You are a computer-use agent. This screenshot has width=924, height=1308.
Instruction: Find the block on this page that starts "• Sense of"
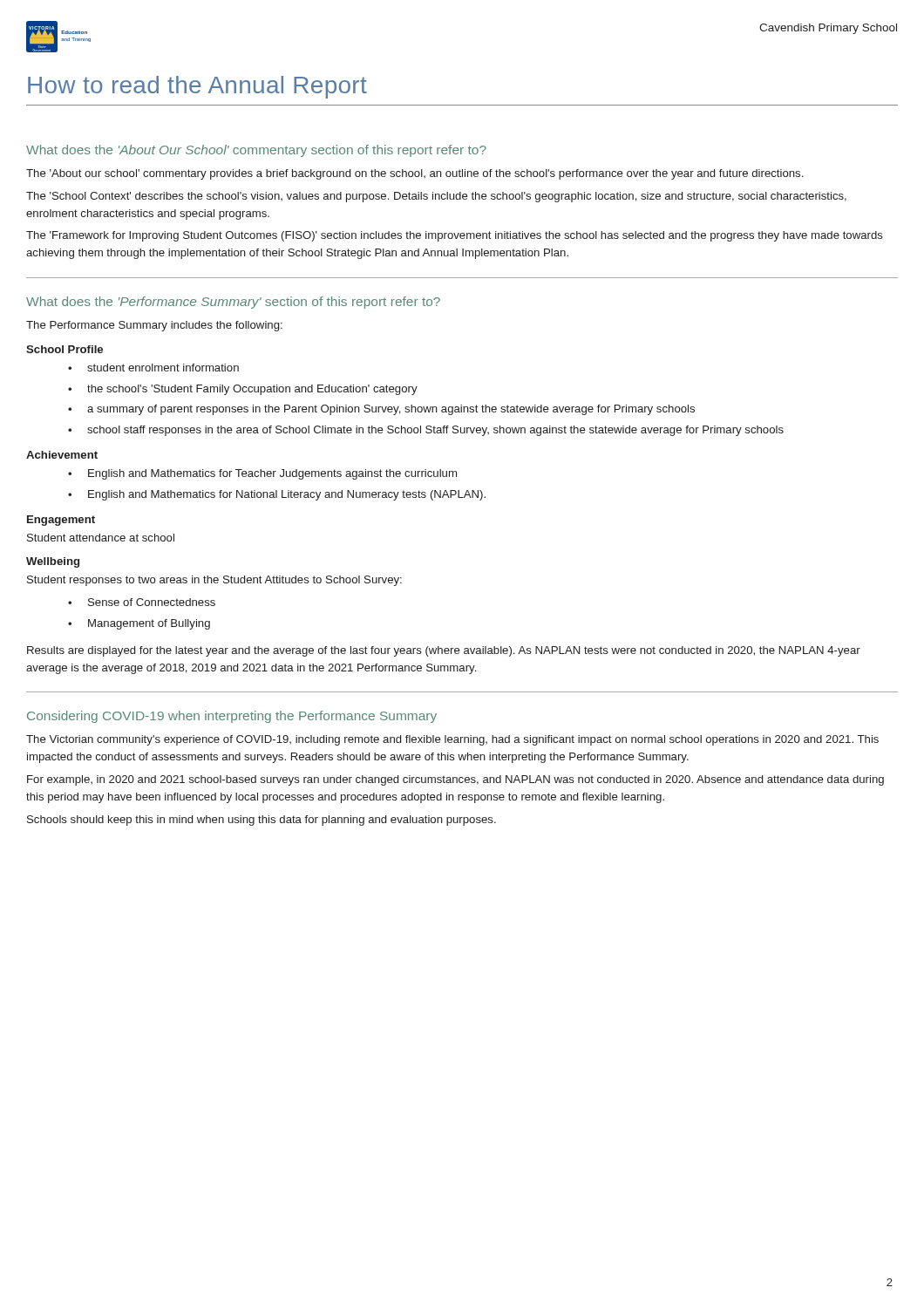coord(142,602)
